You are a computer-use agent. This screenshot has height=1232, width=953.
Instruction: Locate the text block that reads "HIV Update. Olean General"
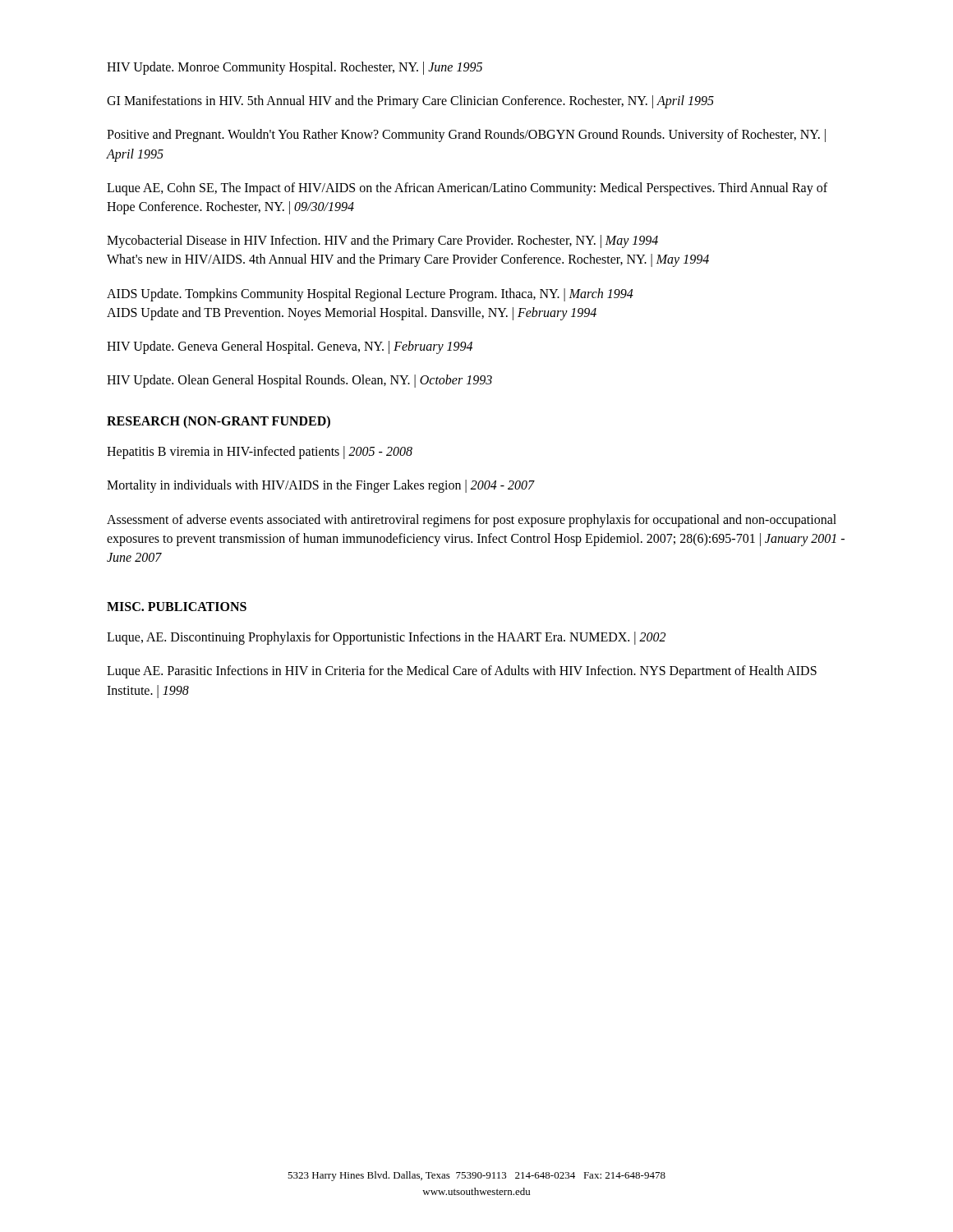[300, 380]
